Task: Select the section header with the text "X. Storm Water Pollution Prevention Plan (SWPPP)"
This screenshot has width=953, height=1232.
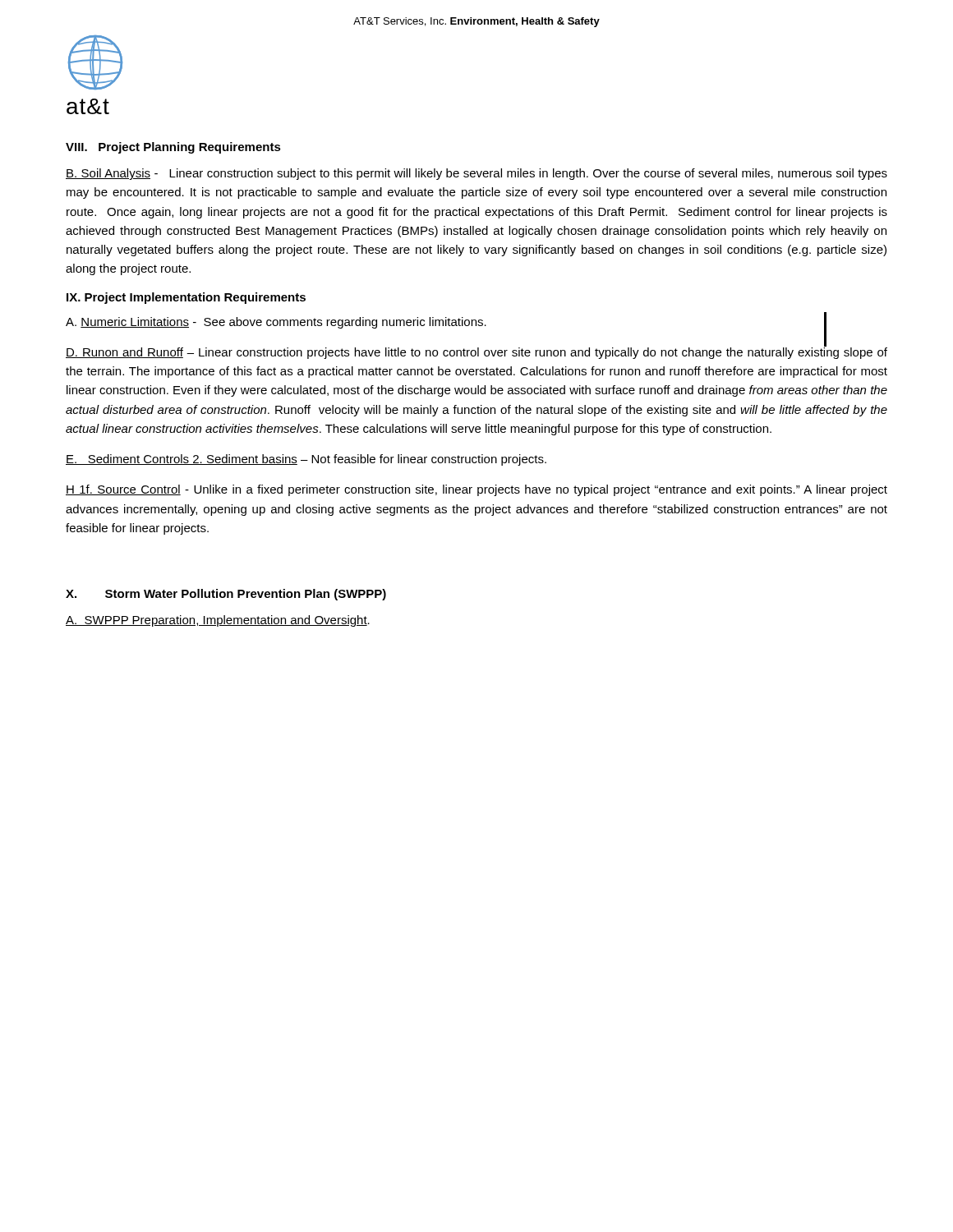Action: click(226, 593)
